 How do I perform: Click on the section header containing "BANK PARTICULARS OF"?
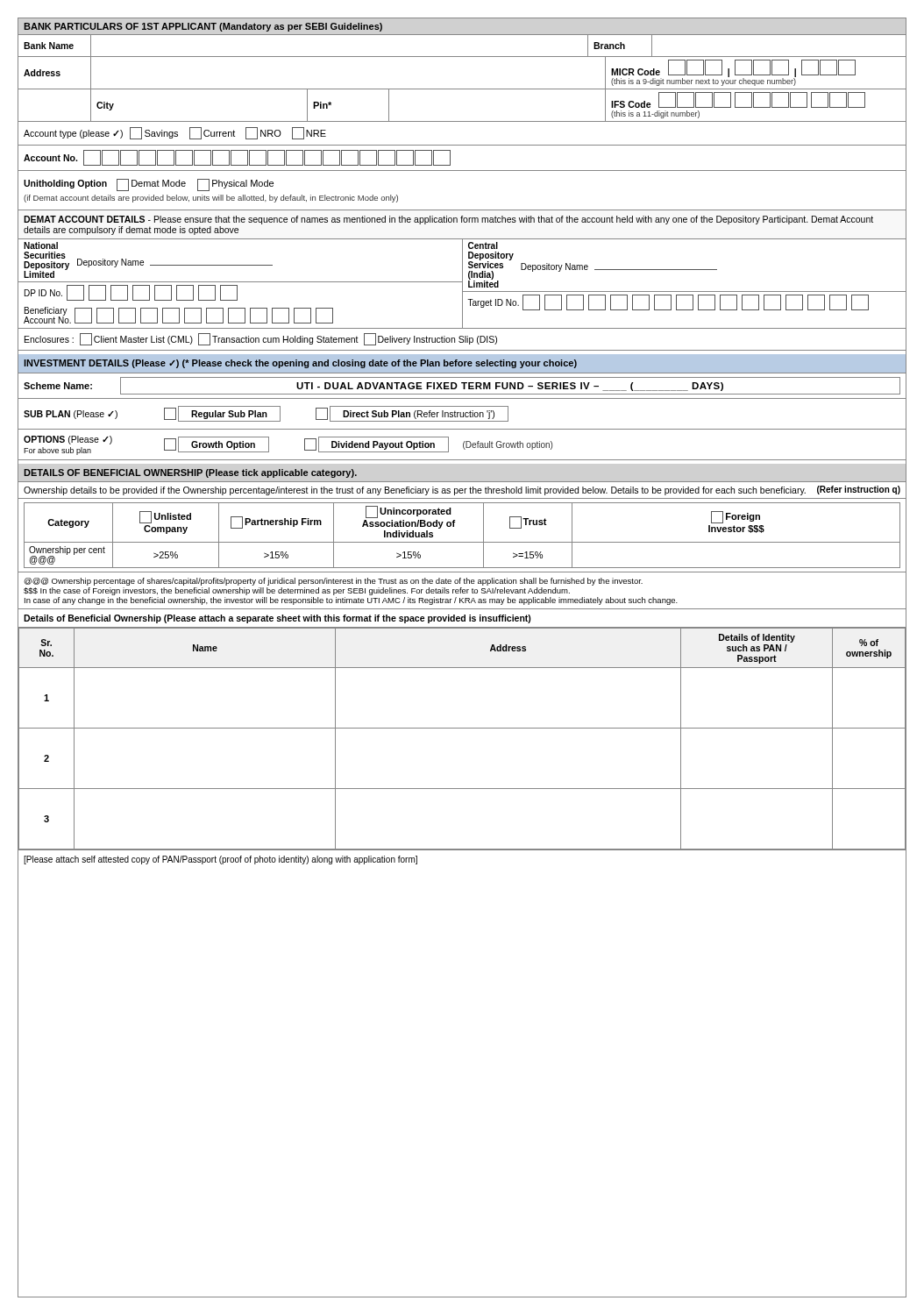pos(203,26)
